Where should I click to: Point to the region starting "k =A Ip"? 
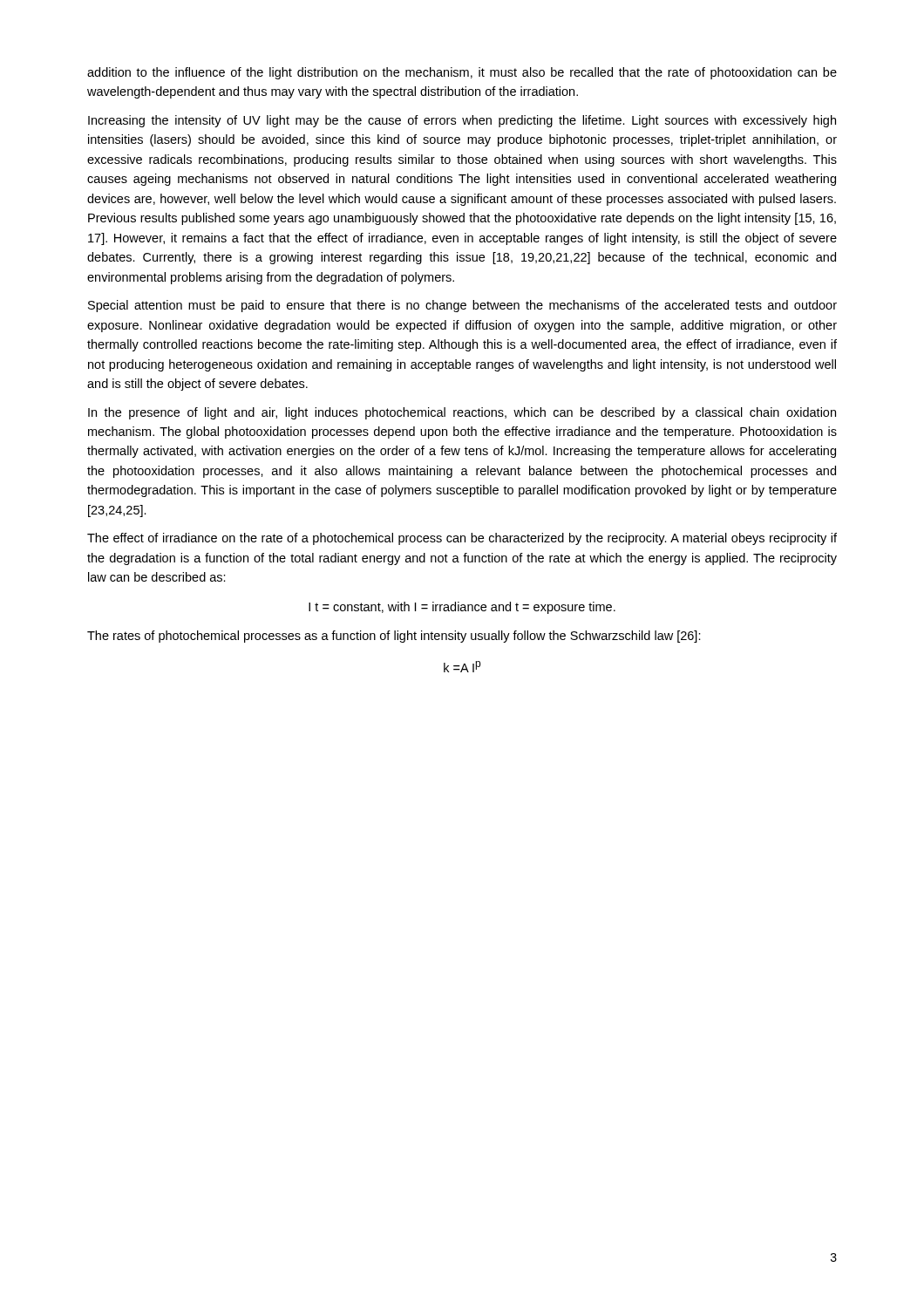[462, 666]
